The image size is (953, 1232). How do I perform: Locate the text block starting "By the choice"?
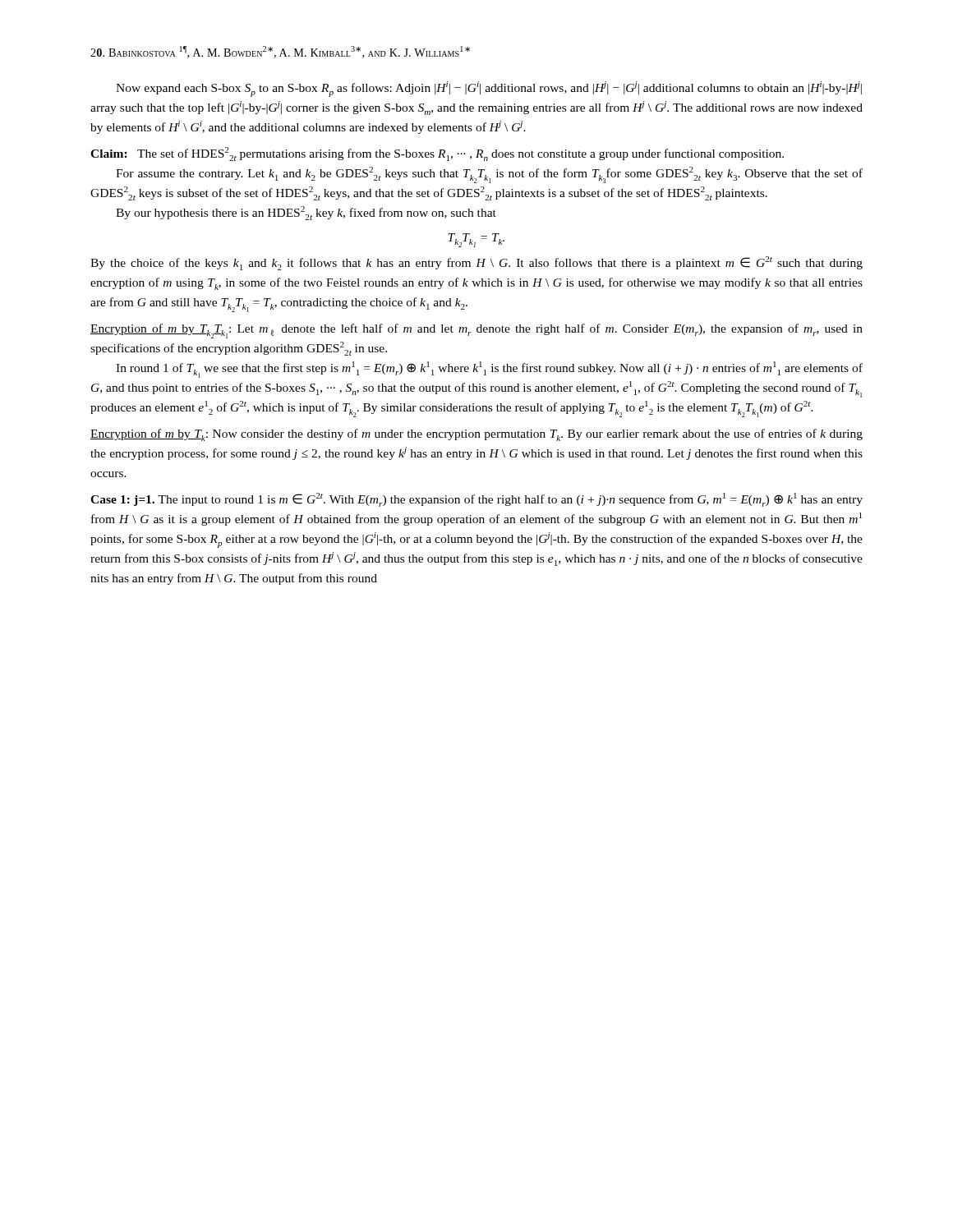pos(476,283)
